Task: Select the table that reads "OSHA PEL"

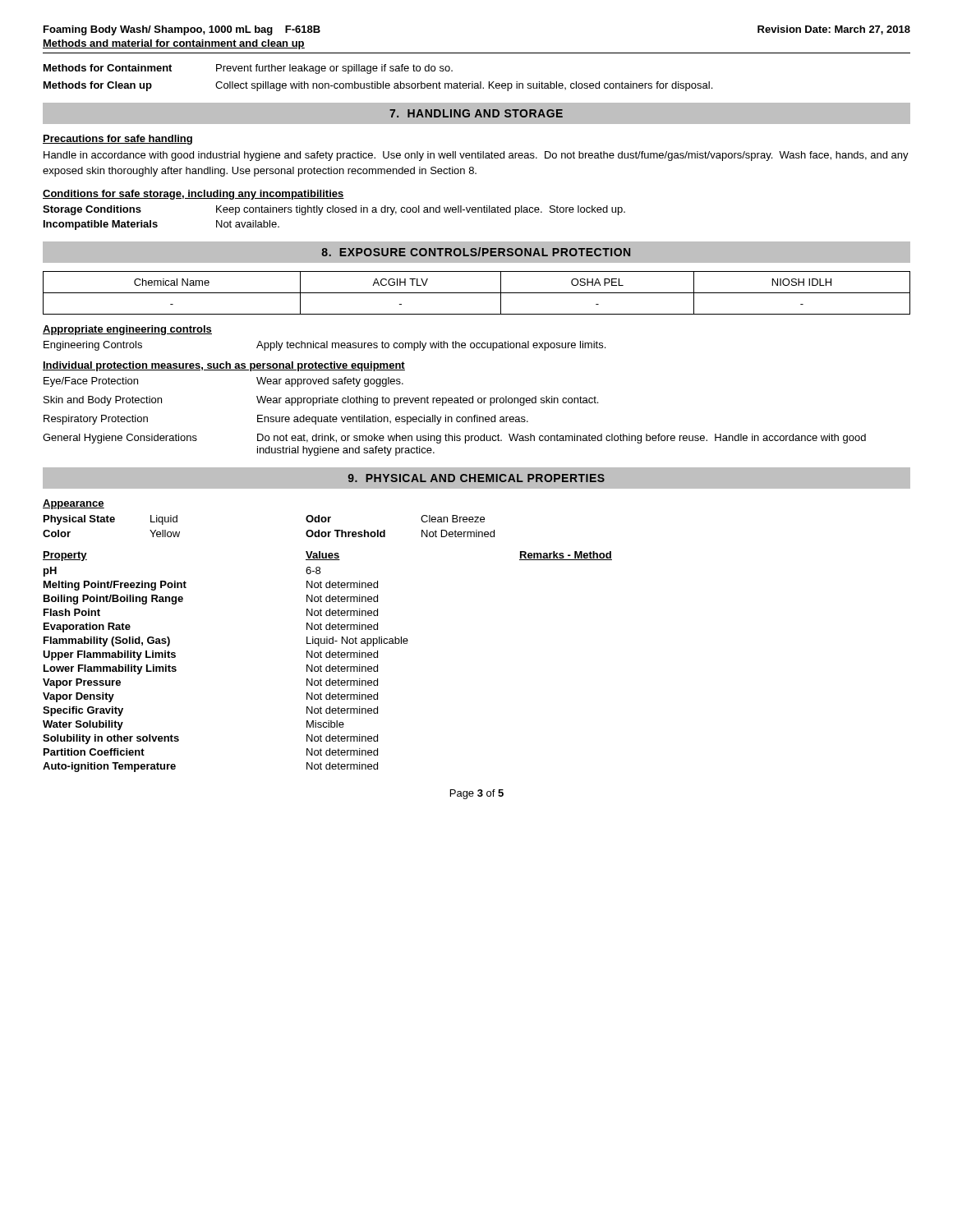Action: (x=476, y=293)
